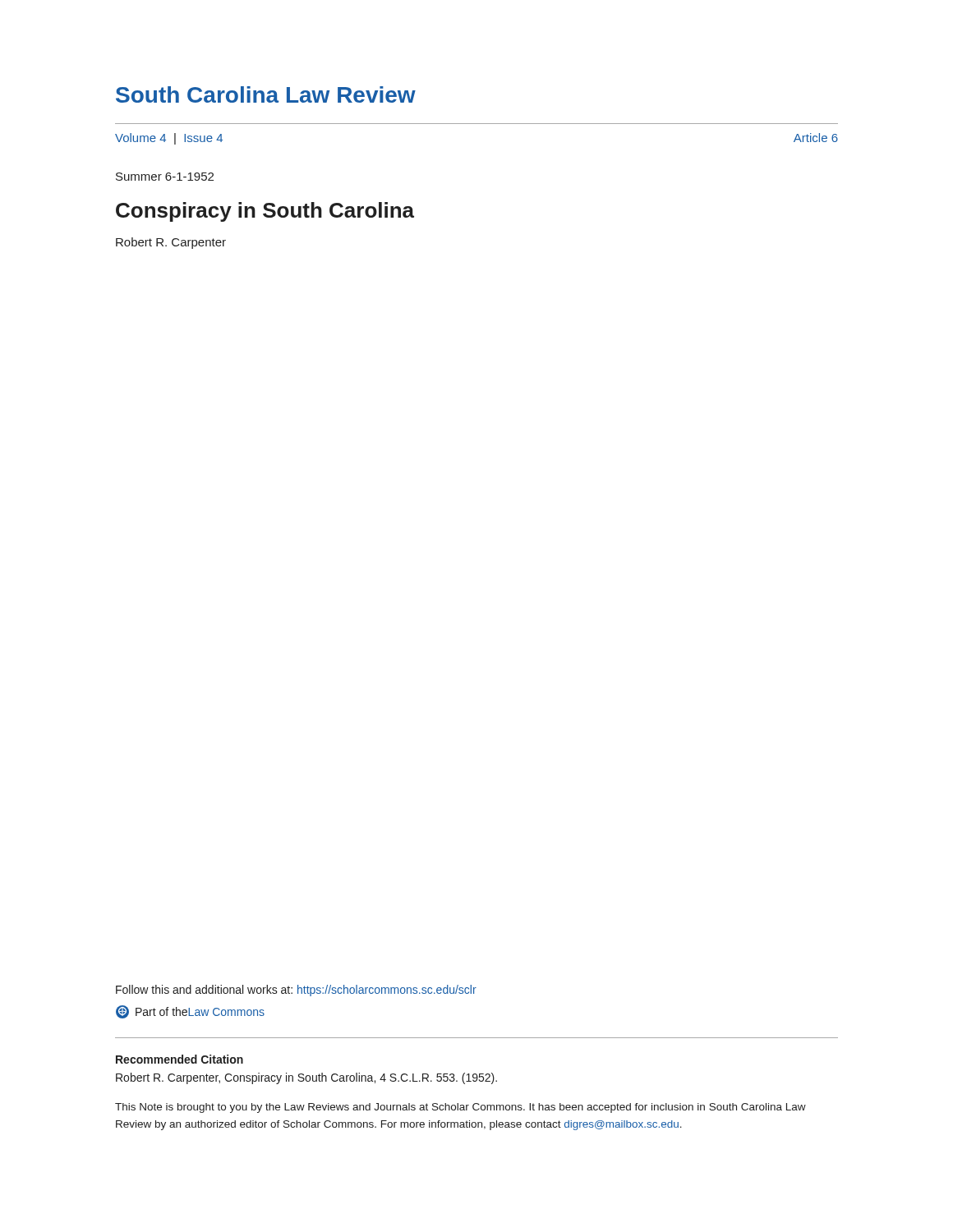
Task: Where does it say "Robert R. Carpenter"?
Action: coord(170,242)
